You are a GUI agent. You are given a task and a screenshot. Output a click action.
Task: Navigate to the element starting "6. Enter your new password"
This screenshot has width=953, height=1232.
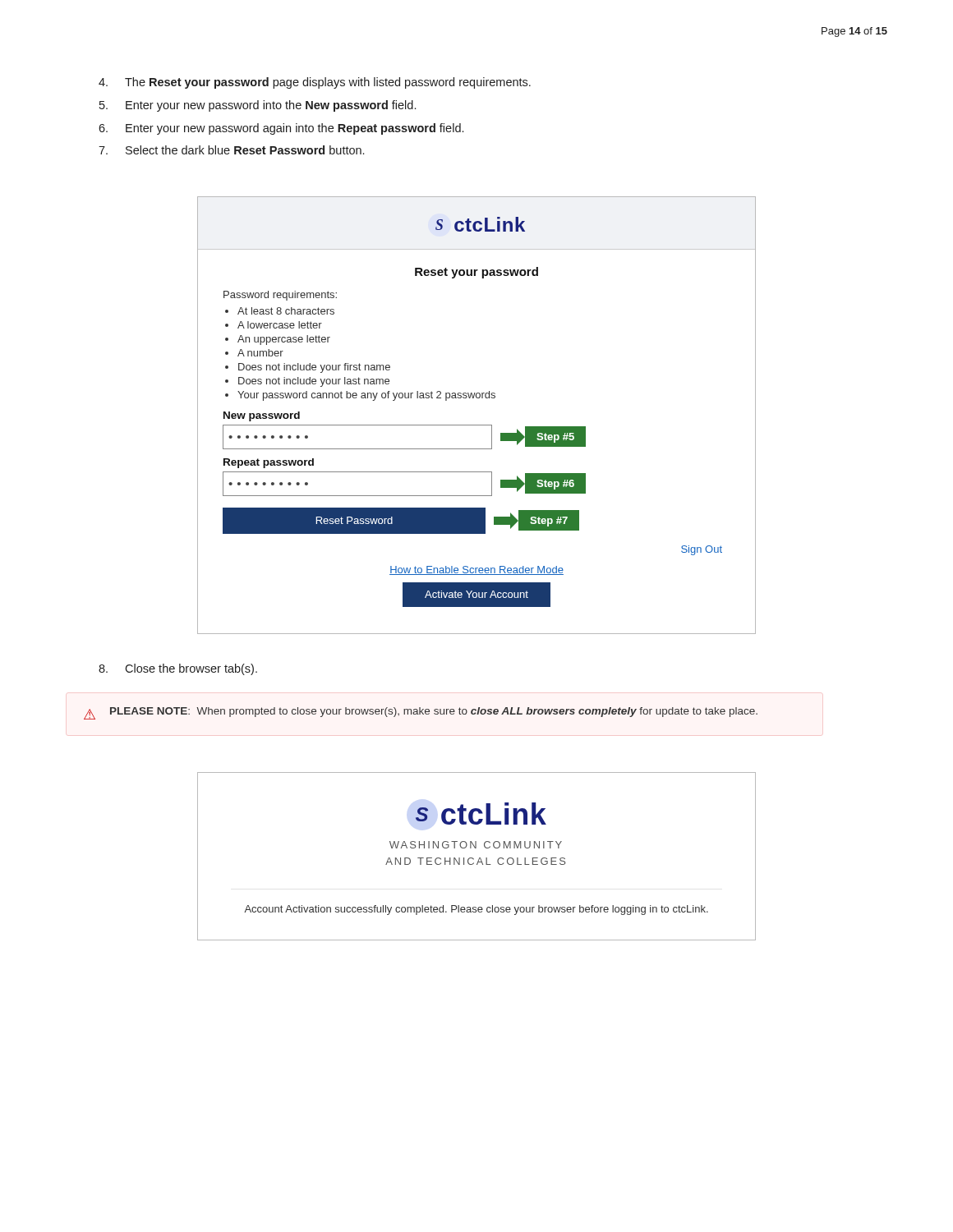[282, 128]
